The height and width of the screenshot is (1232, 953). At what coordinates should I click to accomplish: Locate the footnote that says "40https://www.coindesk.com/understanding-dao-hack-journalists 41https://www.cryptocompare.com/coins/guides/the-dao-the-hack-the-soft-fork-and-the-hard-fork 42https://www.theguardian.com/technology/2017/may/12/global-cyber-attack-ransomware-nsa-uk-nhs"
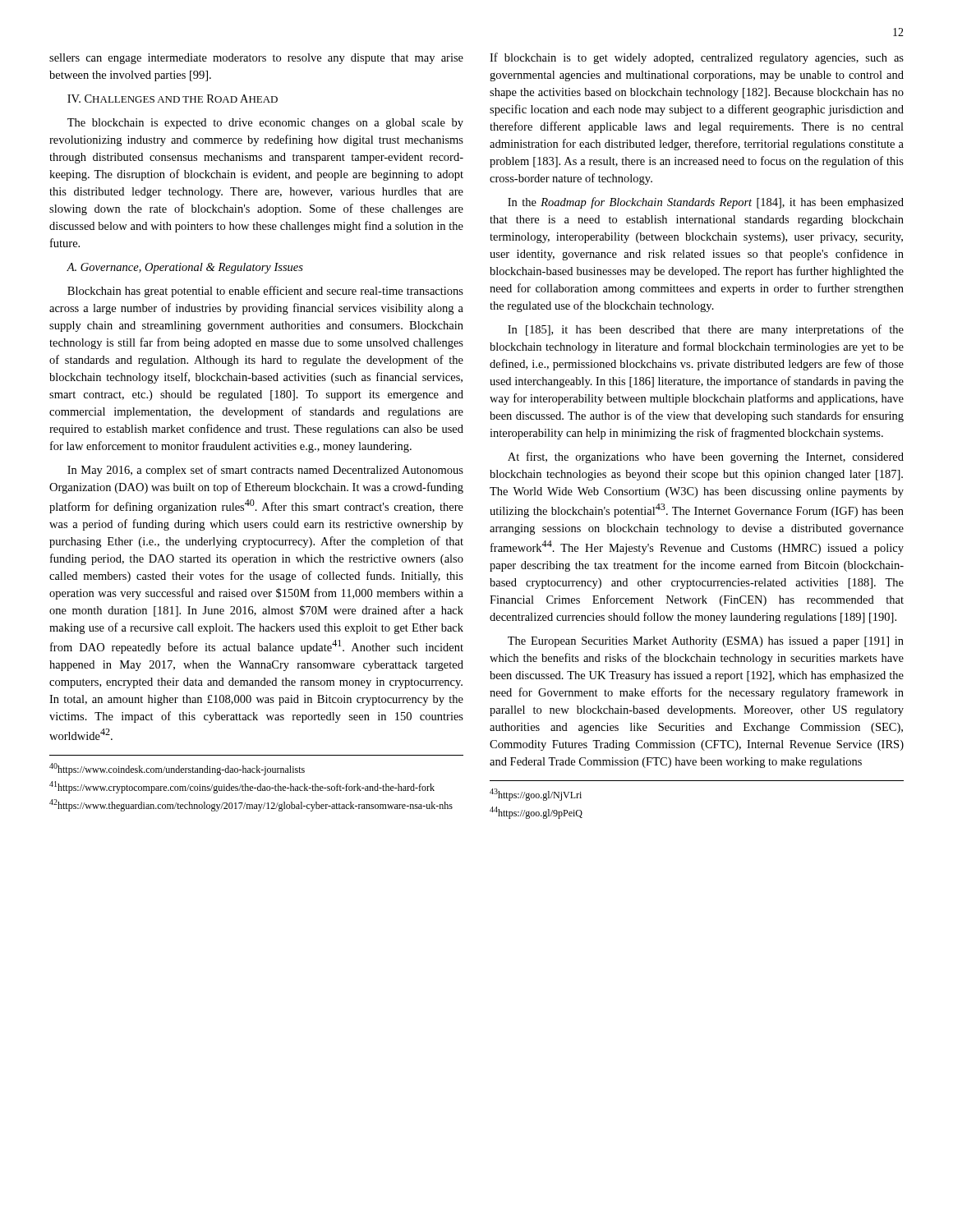(x=256, y=784)
